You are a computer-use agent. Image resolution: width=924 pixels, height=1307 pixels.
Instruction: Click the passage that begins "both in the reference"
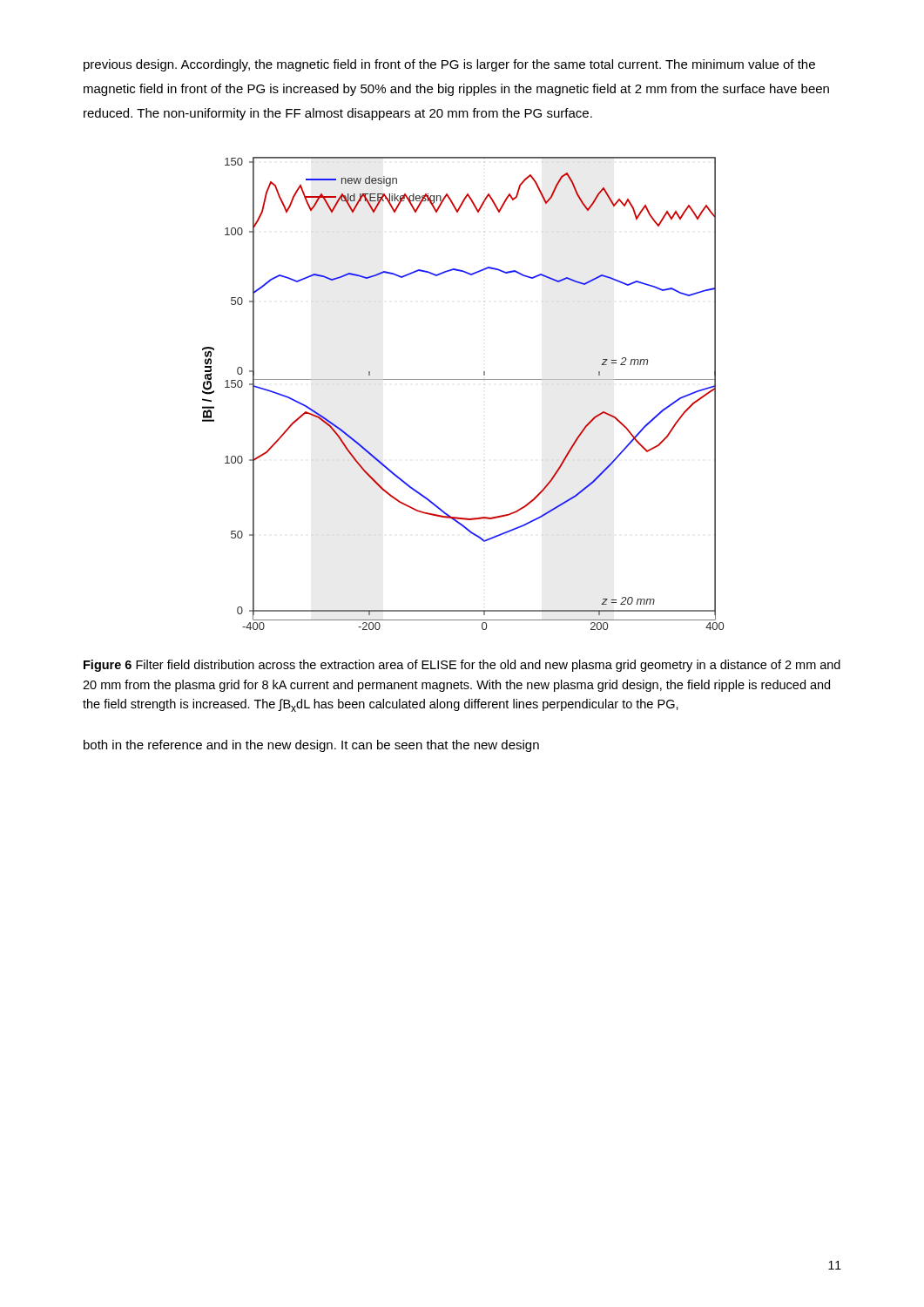(x=311, y=744)
